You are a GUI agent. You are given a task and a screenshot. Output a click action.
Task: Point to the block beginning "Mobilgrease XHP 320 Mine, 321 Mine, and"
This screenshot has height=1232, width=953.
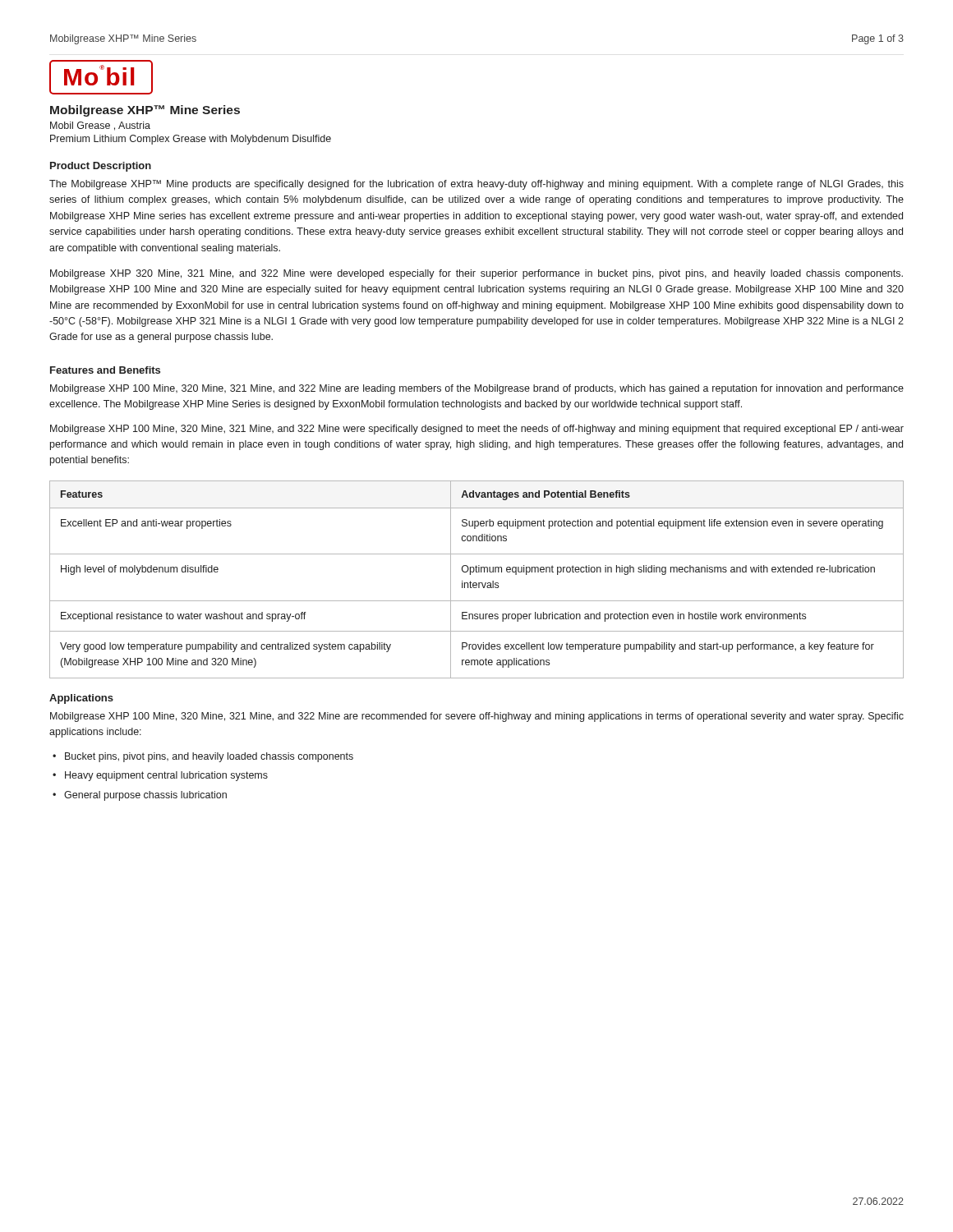point(476,305)
